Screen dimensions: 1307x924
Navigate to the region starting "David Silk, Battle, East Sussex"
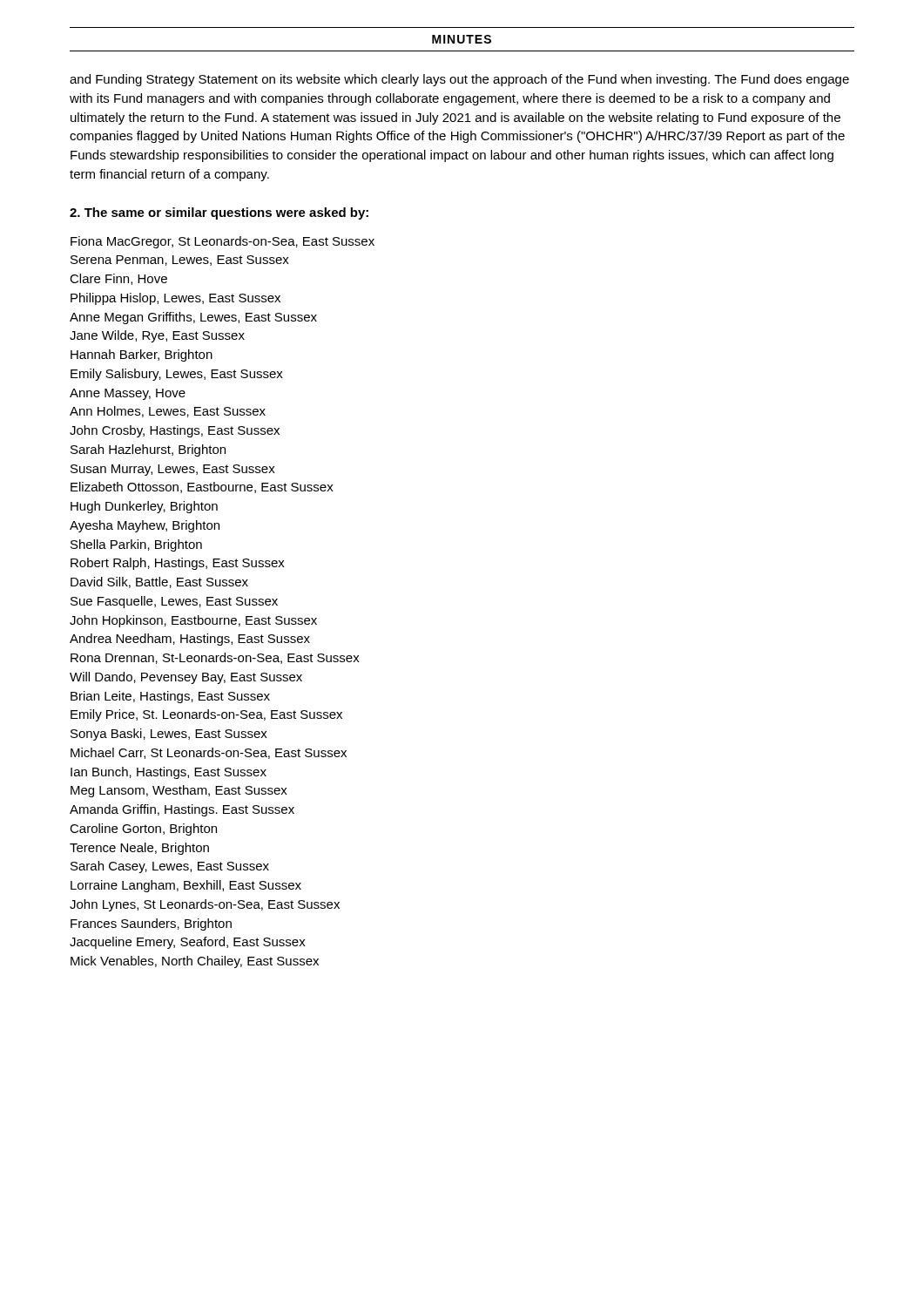click(159, 582)
